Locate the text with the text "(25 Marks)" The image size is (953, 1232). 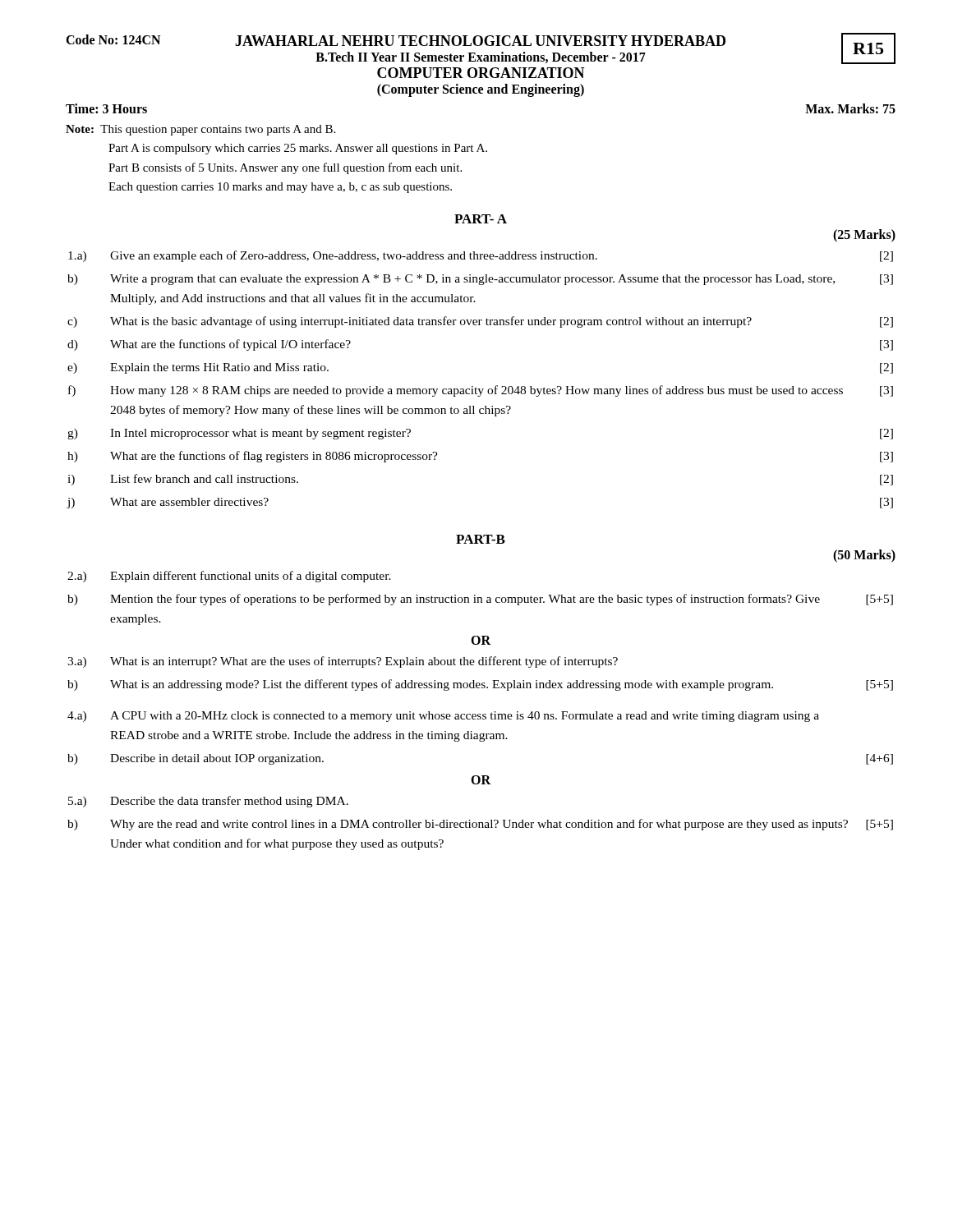[x=864, y=235]
